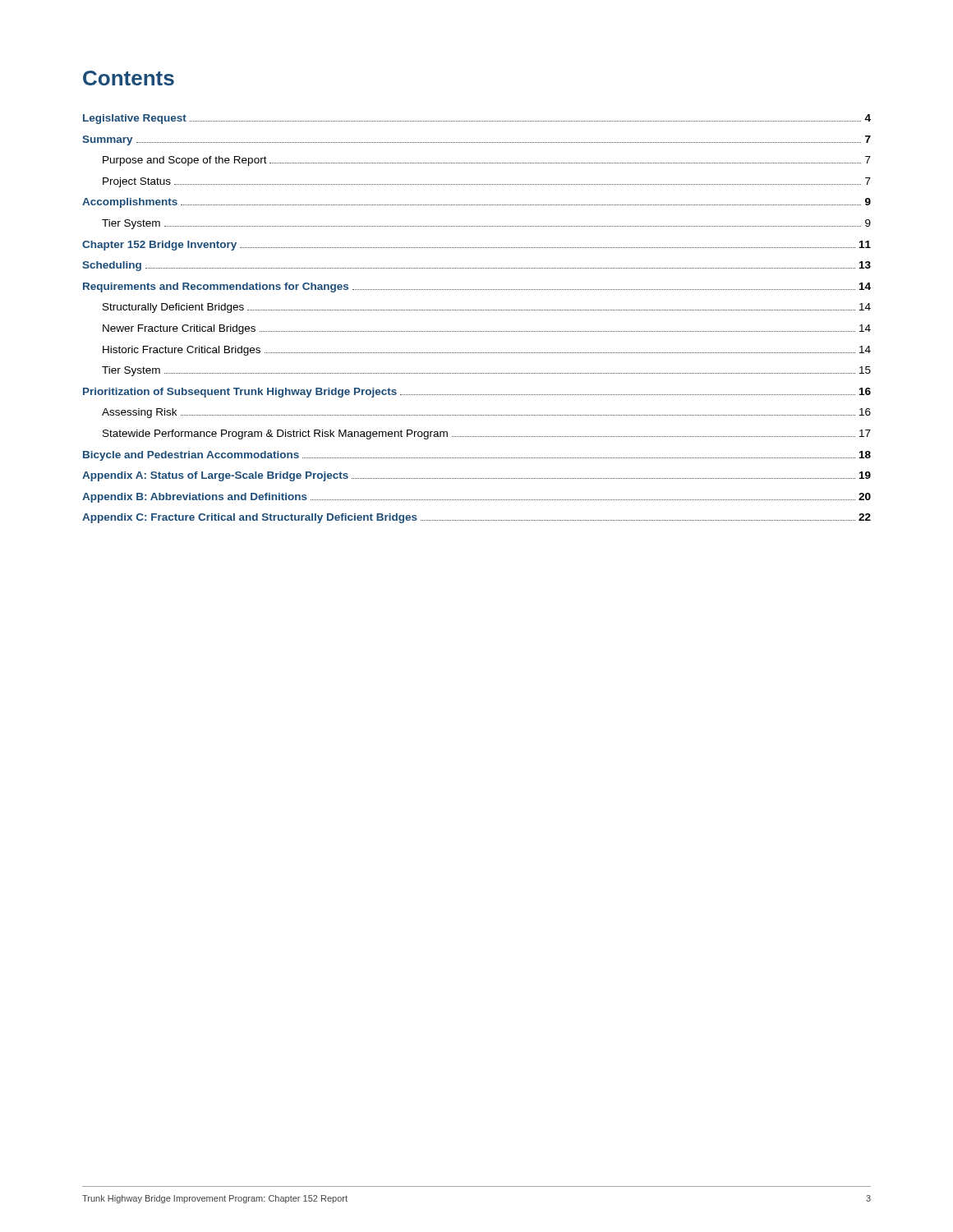The image size is (953, 1232).
Task: Where is the passage that starts "Chapter 152 Bridge Inventory"?
Action: click(476, 244)
